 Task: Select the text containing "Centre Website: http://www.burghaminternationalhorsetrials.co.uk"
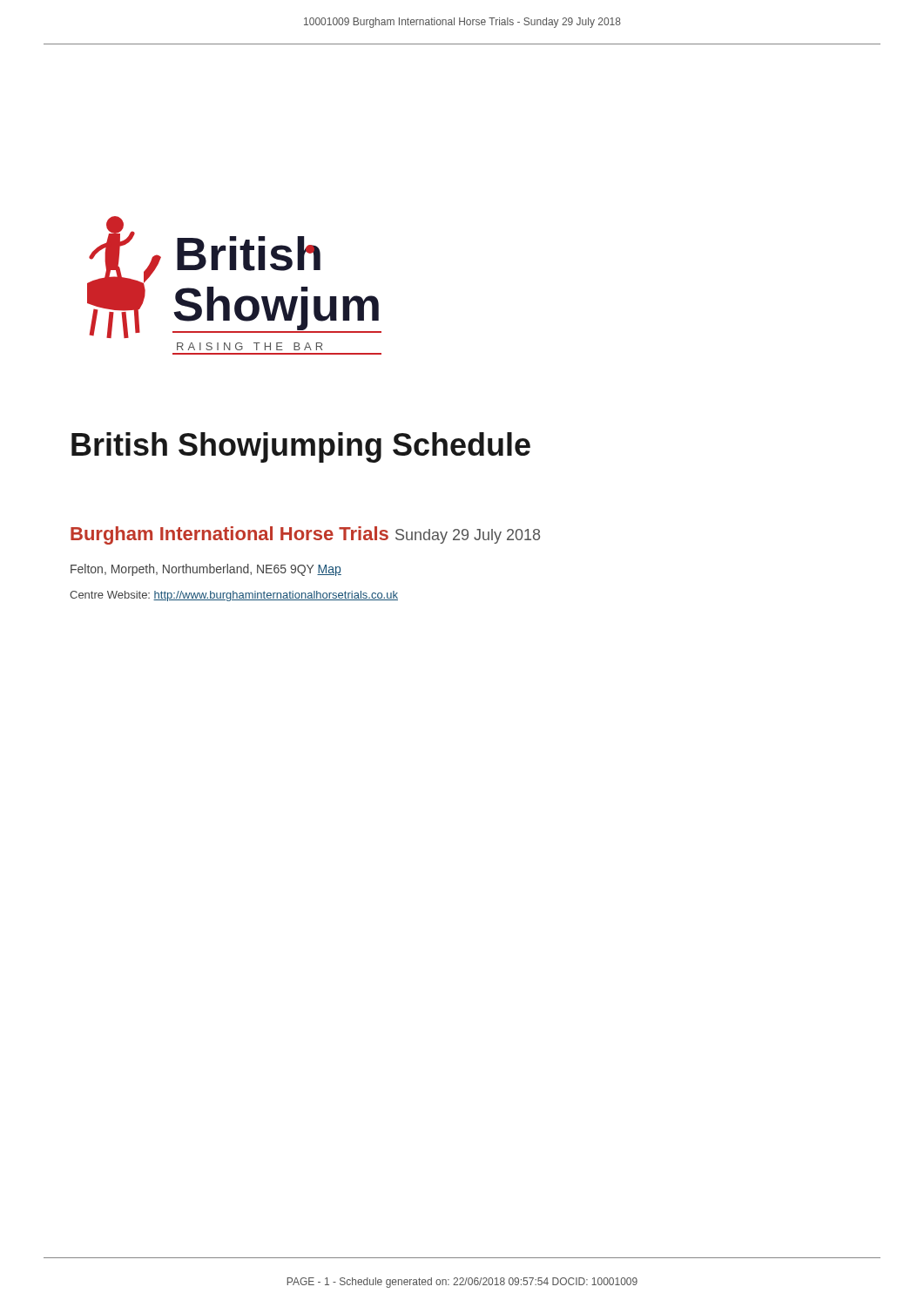[x=234, y=595]
